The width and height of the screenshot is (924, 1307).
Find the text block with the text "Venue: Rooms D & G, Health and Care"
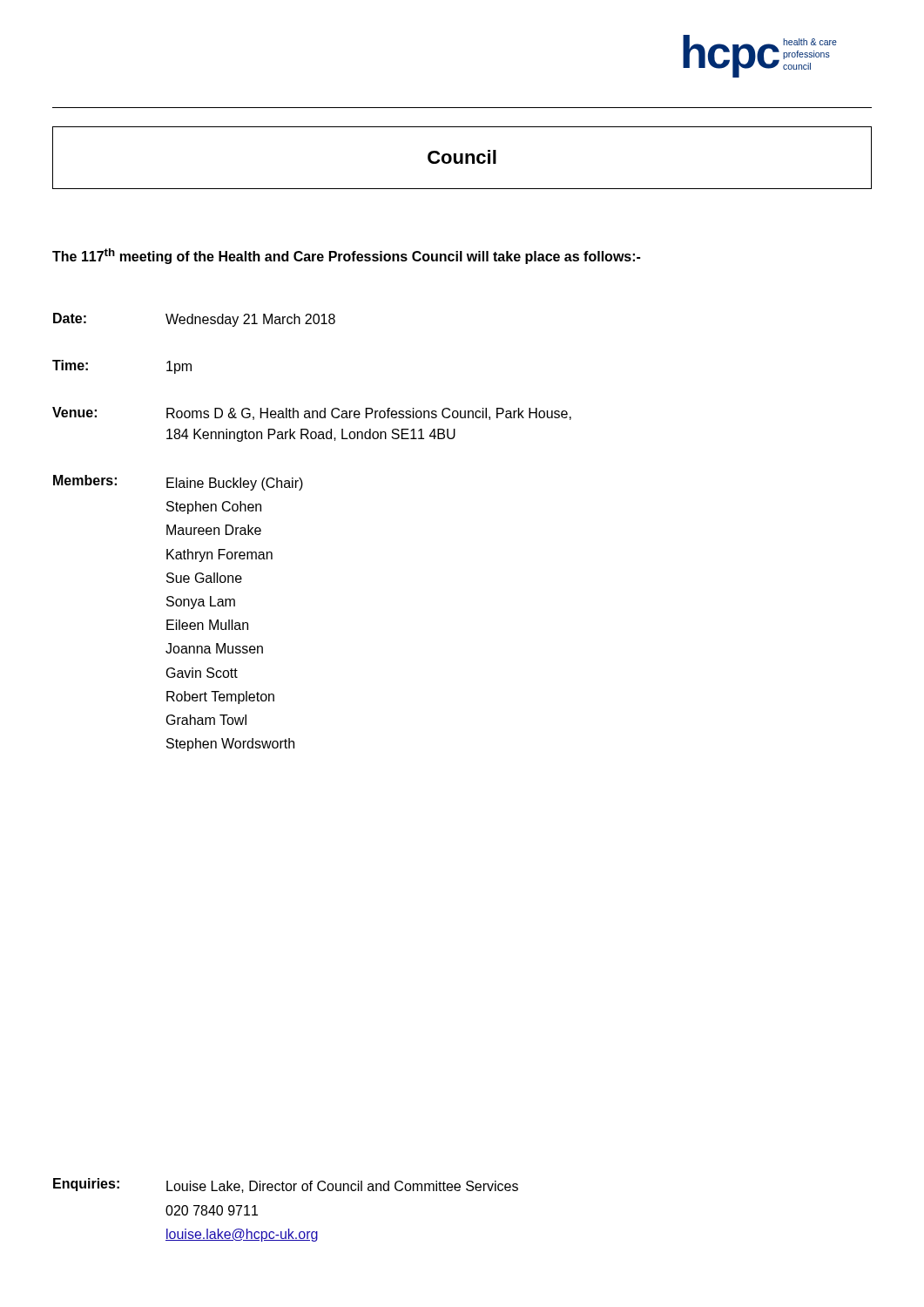(312, 424)
